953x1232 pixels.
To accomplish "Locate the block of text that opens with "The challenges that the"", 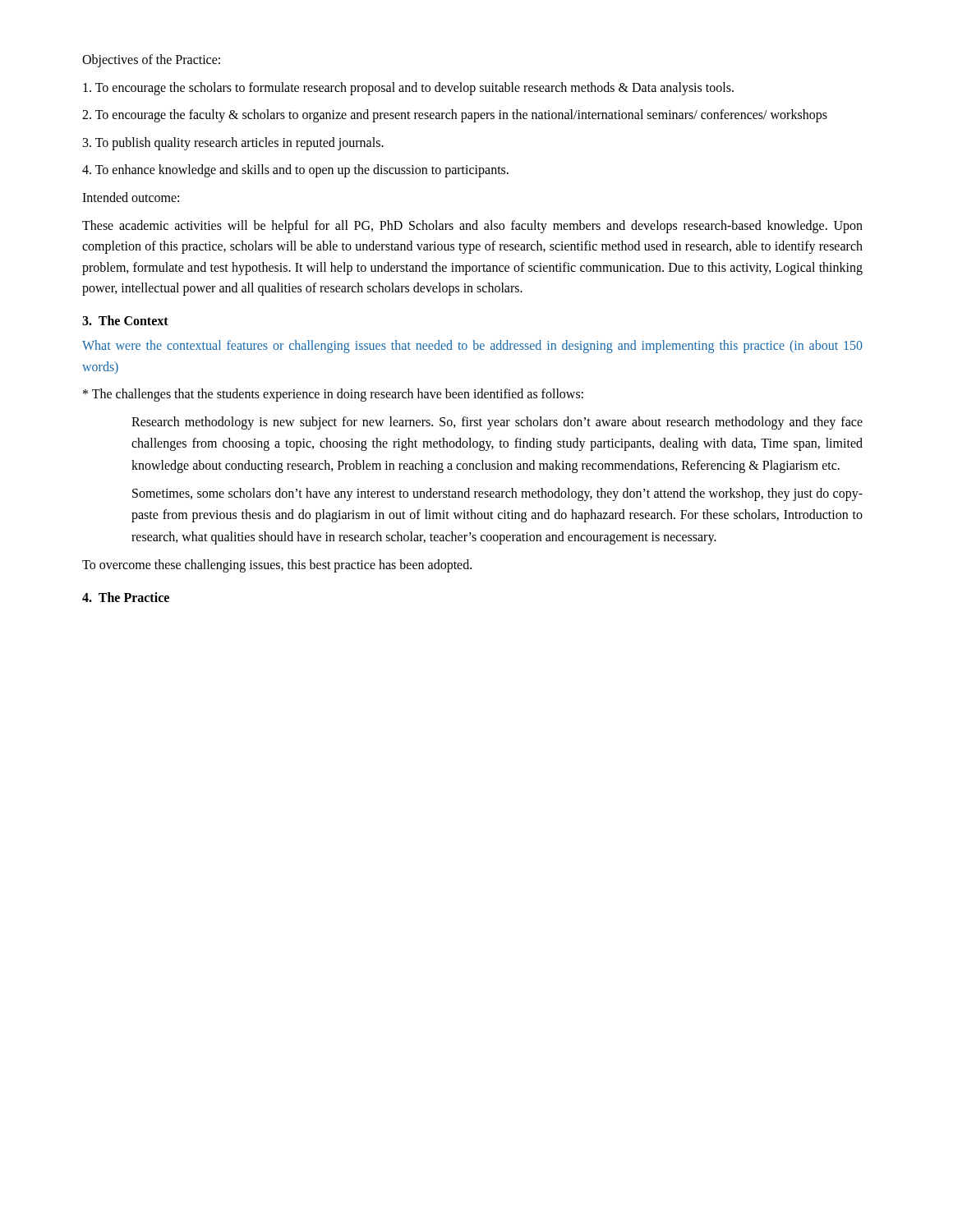I will 333,394.
